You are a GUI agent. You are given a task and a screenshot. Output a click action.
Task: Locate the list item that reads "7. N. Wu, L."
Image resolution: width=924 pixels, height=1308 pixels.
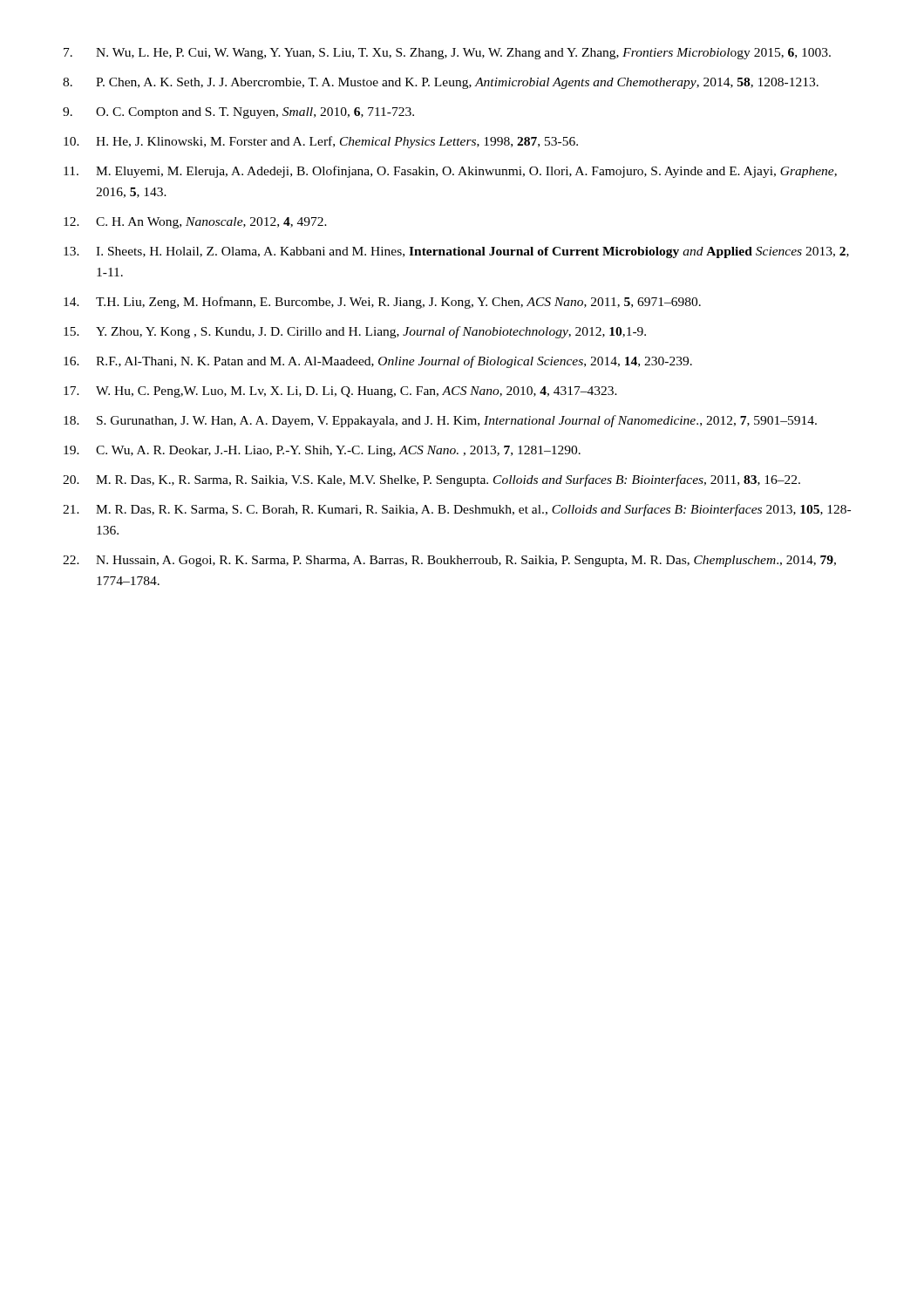462,52
